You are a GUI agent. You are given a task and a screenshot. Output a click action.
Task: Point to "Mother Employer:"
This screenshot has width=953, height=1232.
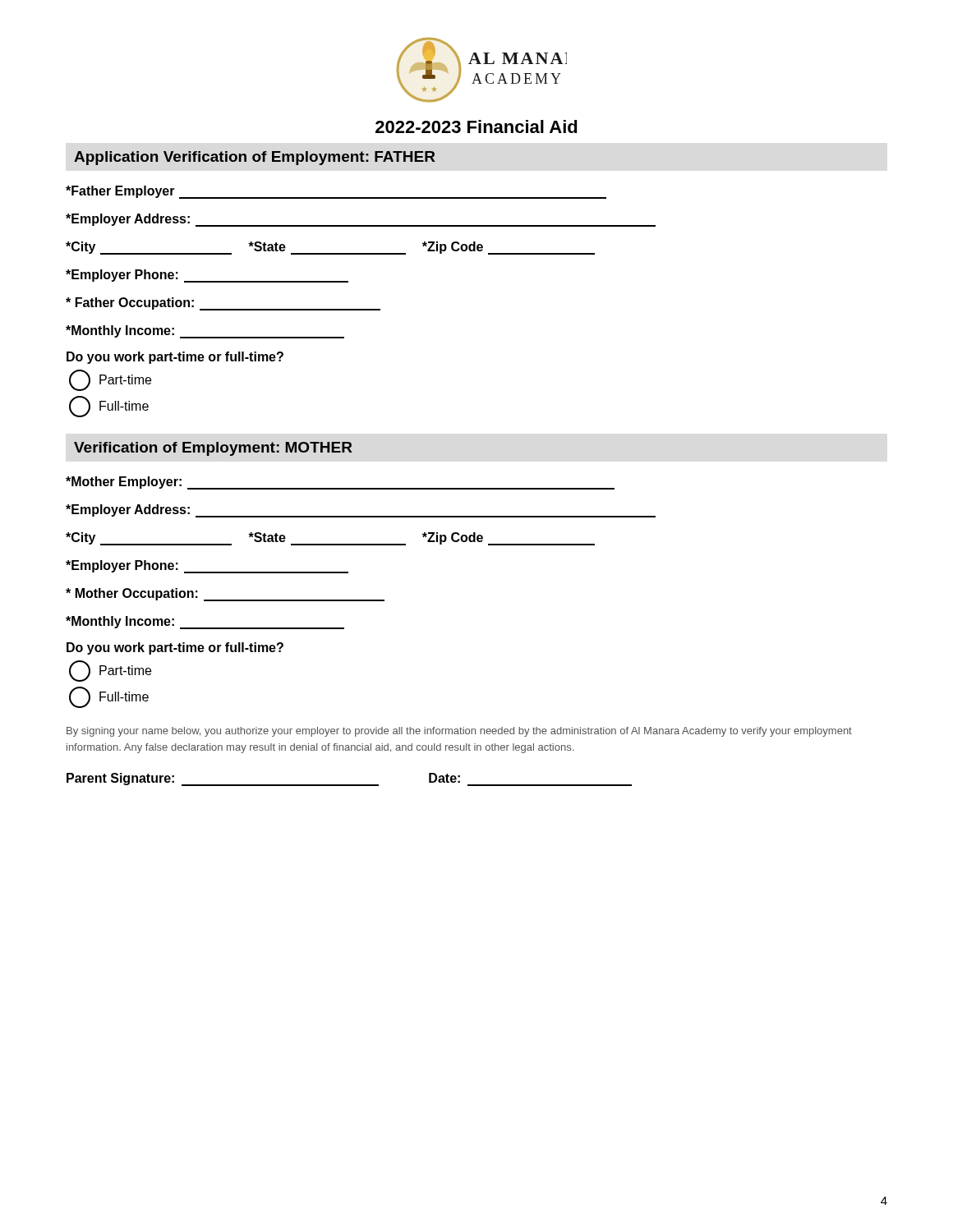(x=340, y=481)
